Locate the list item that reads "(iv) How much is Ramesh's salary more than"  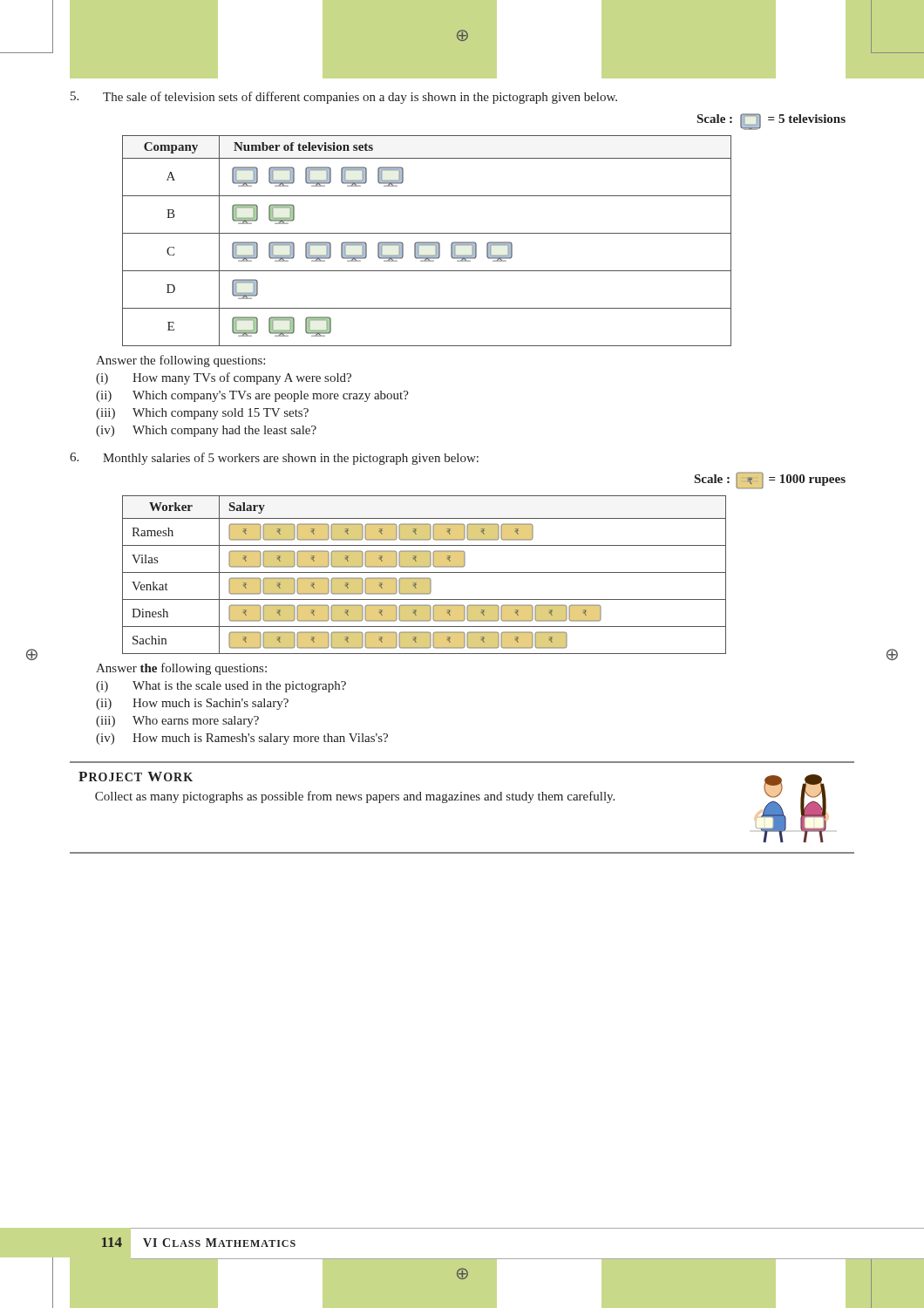pyautogui.click(x=242, y=738)
